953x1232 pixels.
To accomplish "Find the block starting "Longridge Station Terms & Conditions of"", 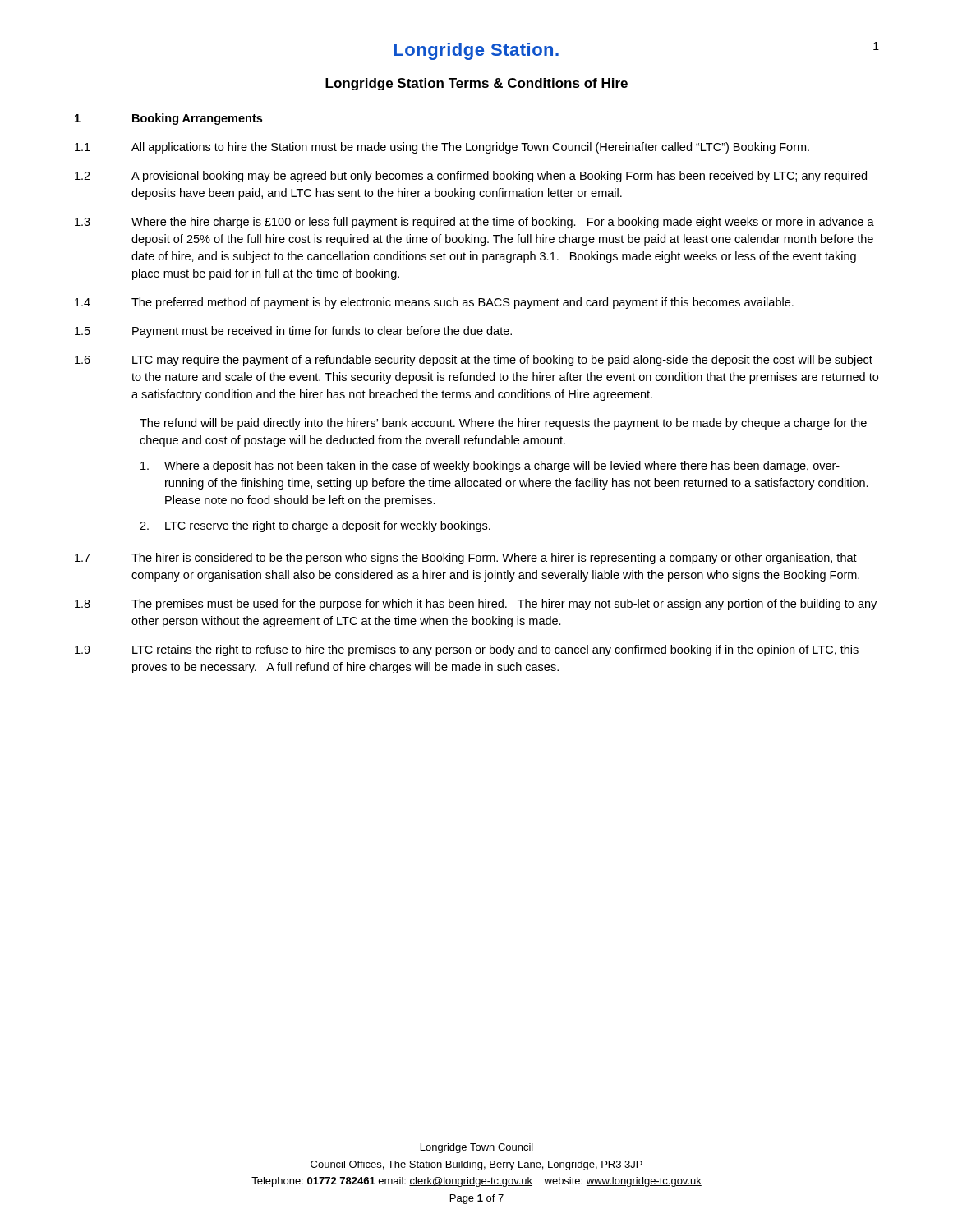I will 476,83.
